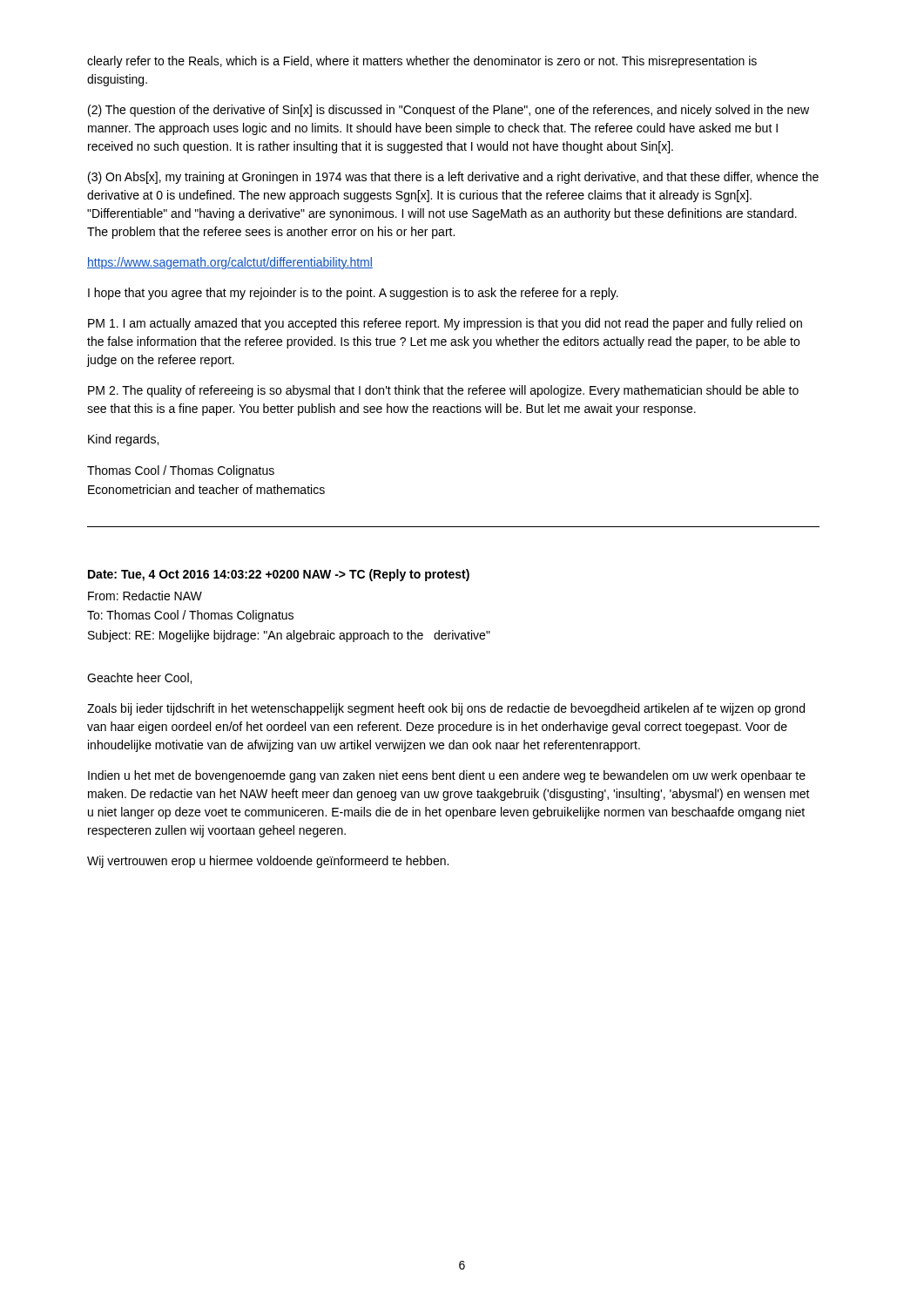This screenshot has height=1307, width=924.
Task: Find the text block containing "(3) On Abs[x],"
Action: click(x=453, y=204)
